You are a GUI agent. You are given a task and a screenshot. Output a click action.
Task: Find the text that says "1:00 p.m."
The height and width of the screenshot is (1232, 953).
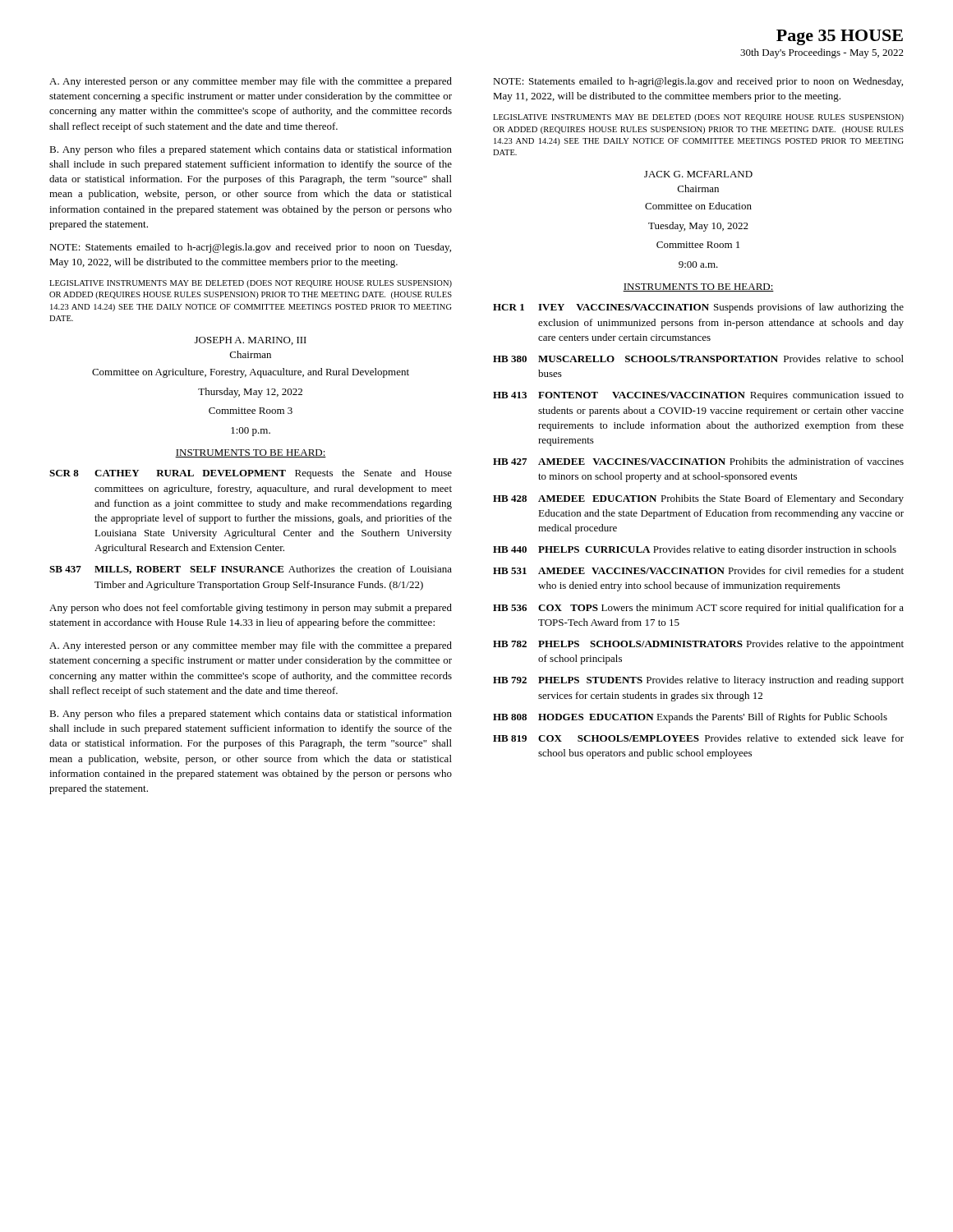[251, 430]
